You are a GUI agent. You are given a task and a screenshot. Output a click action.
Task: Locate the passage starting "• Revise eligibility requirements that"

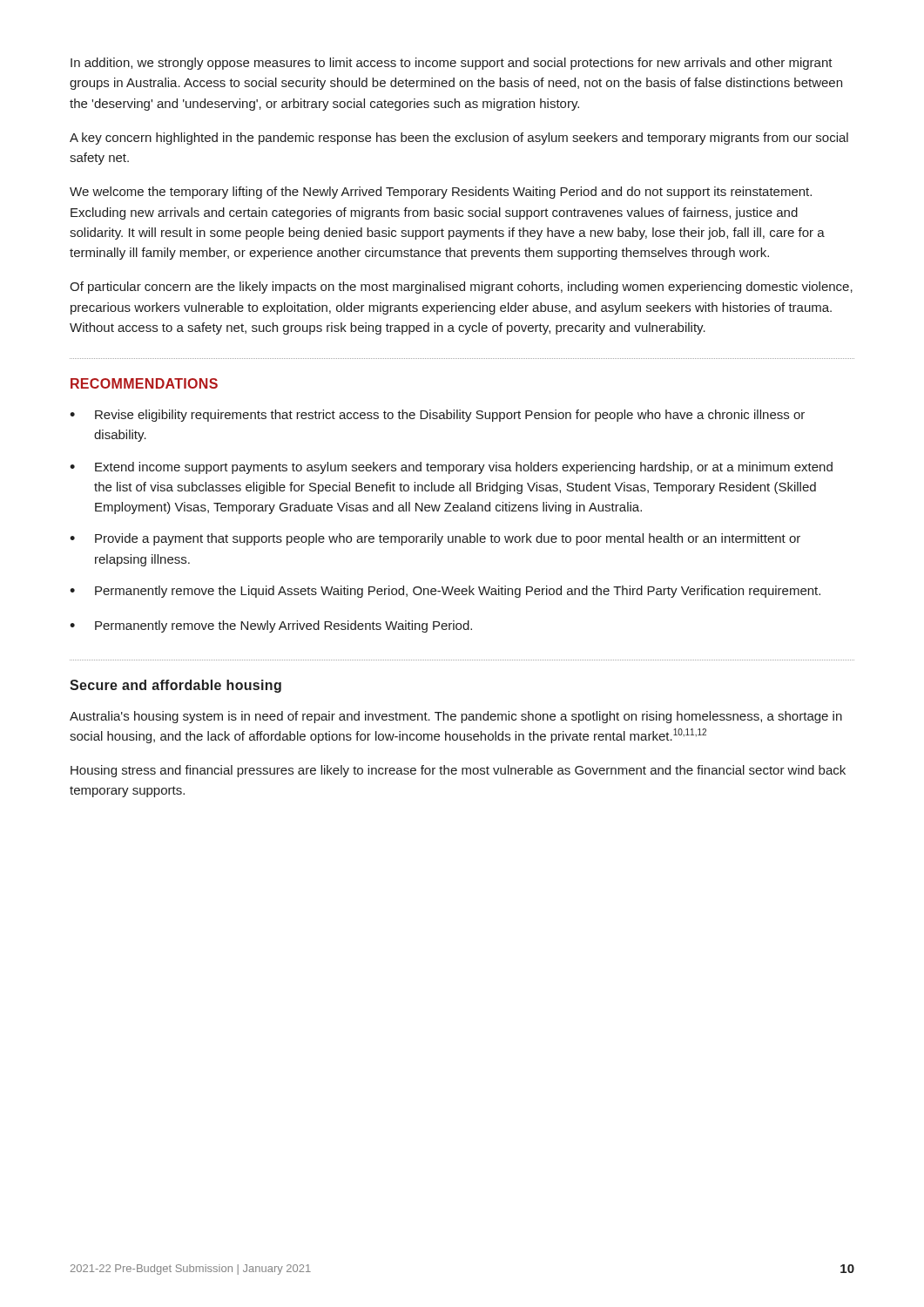coord(462,425)
